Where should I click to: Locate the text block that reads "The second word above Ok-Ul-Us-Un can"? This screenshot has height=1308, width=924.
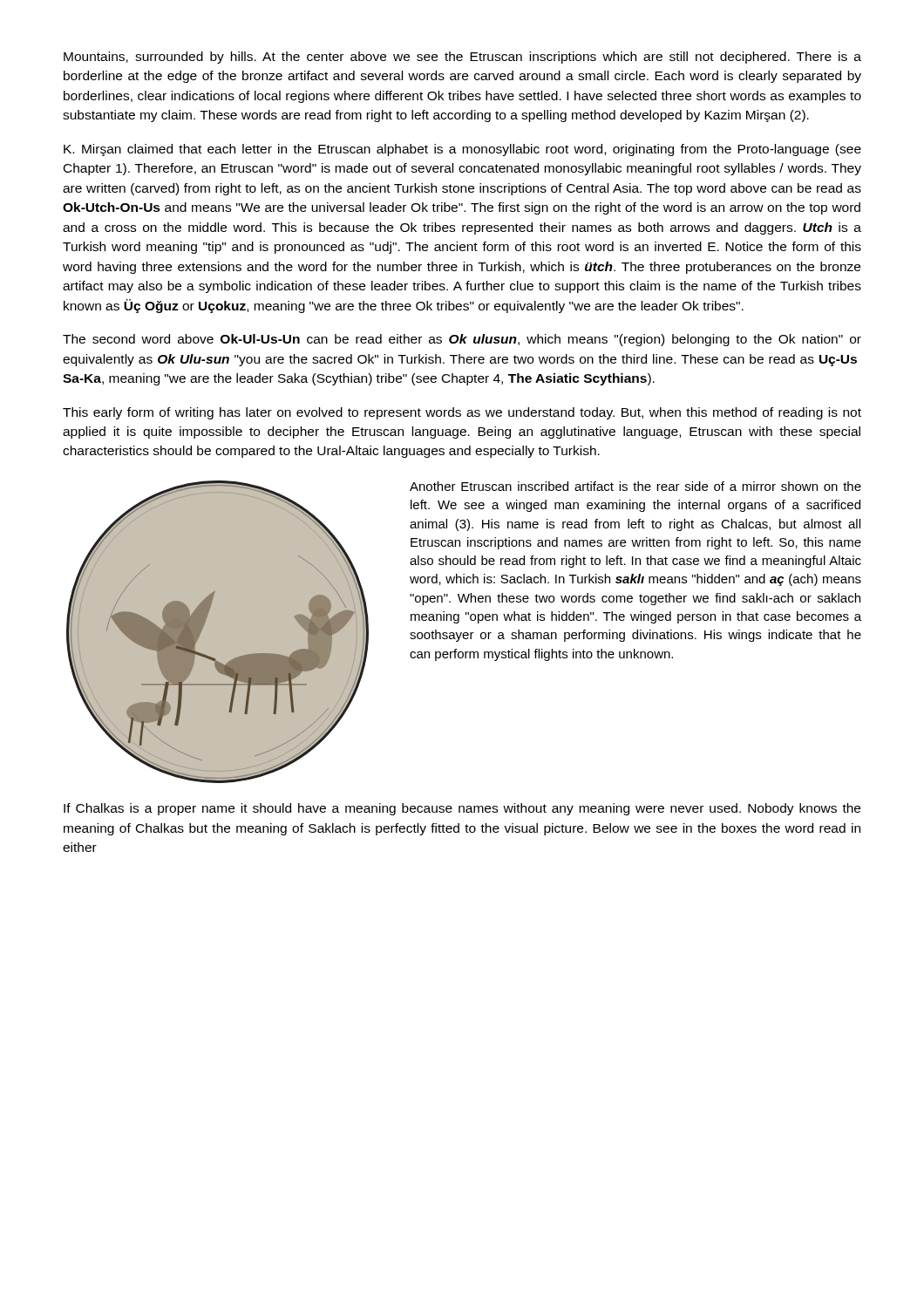(x=462, y=358)
